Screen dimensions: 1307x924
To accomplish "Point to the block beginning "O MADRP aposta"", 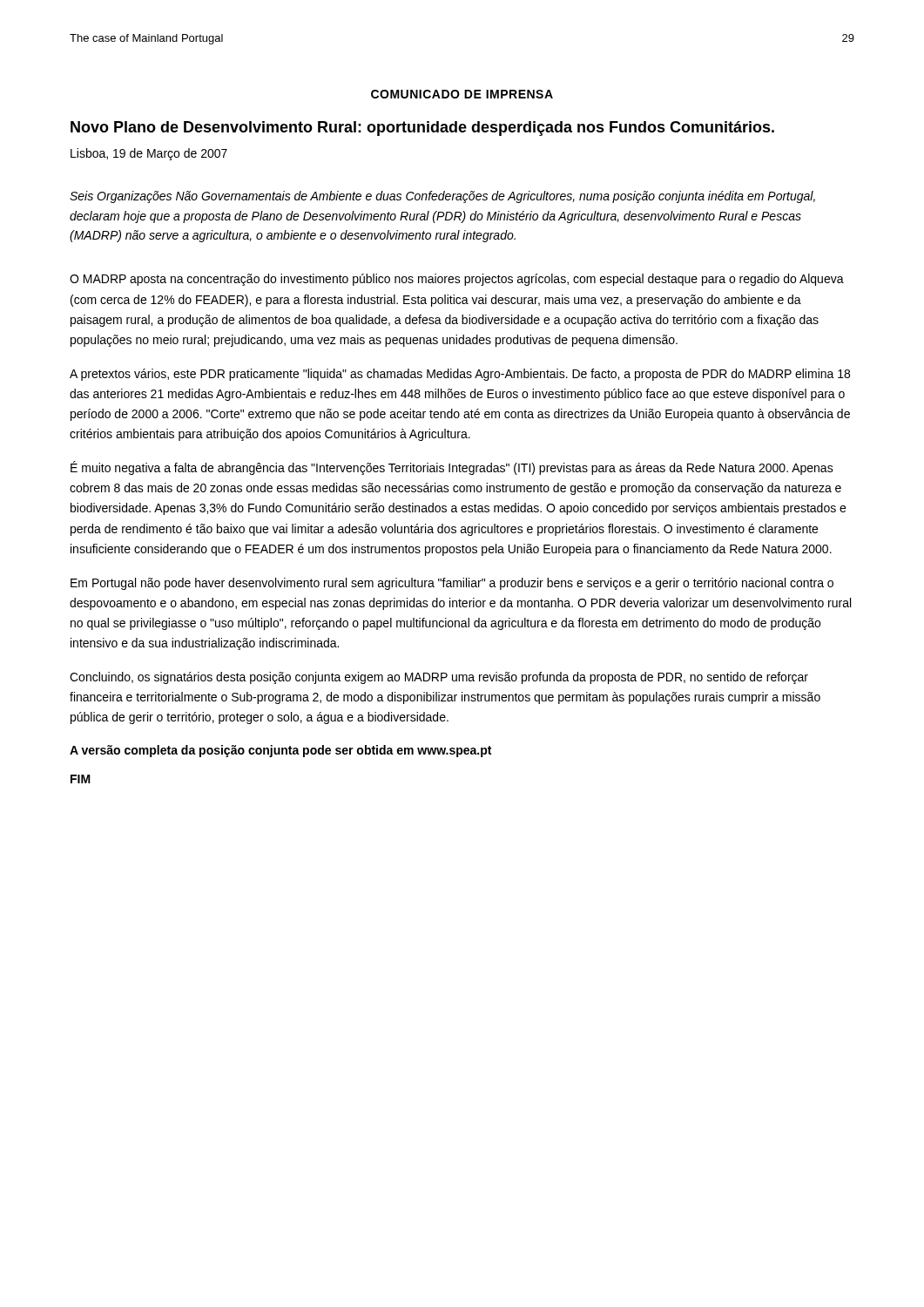I will pyautogui.click(x=457, y=309).
